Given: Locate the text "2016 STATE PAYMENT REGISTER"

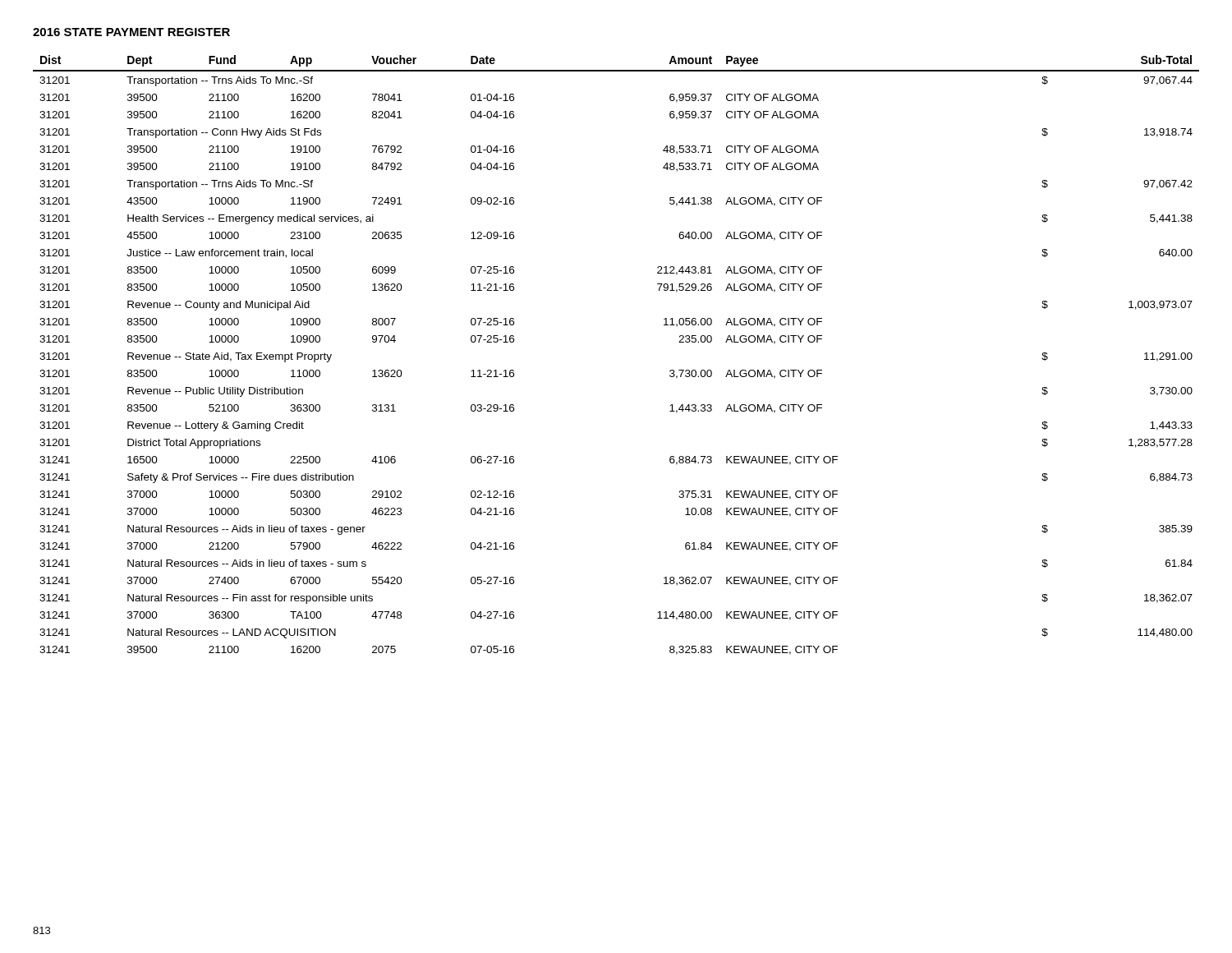Looking at the screenshot, I should [x=132, y=32].
